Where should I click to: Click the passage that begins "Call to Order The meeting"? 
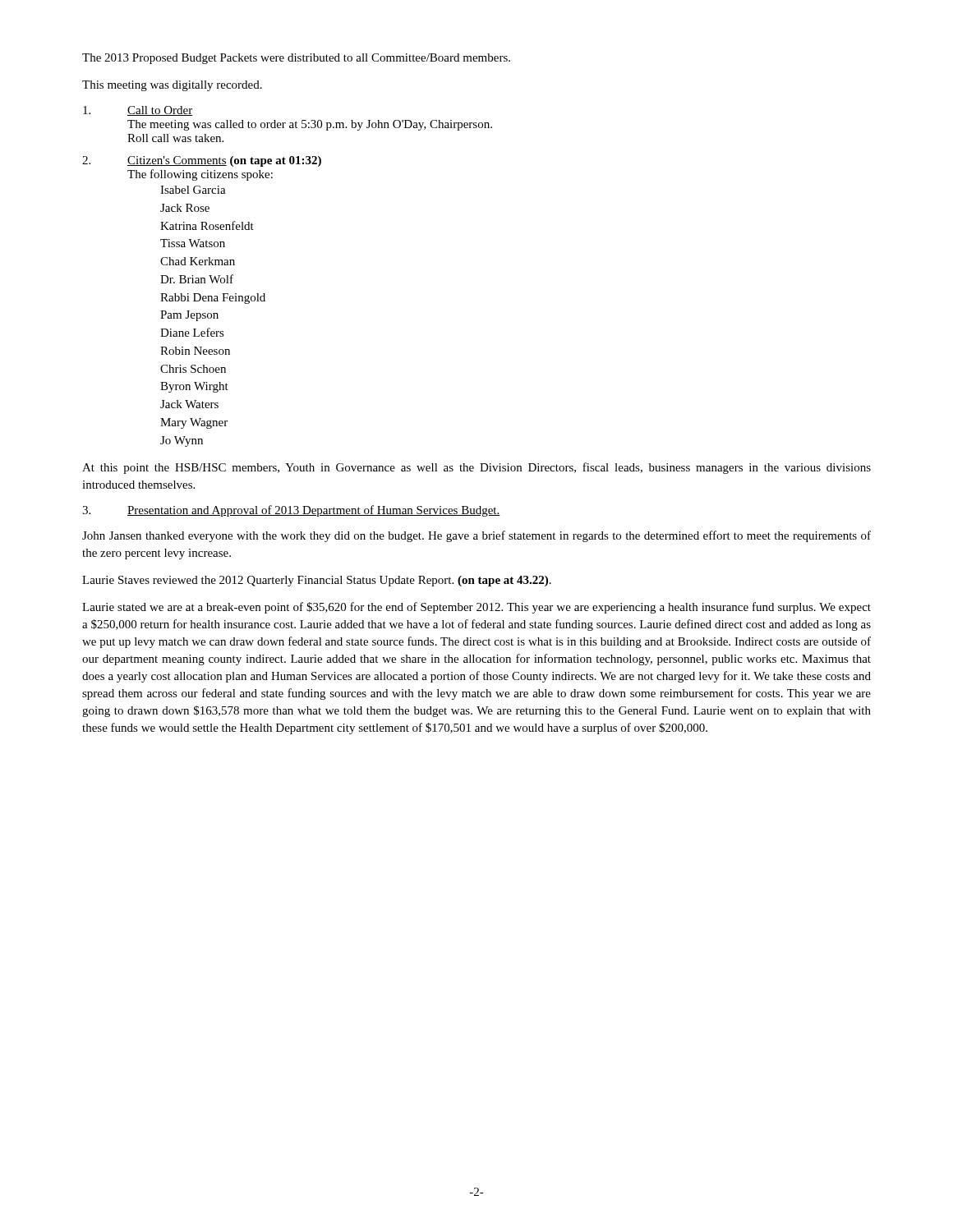pyautogui.click(x=476, y=124)
